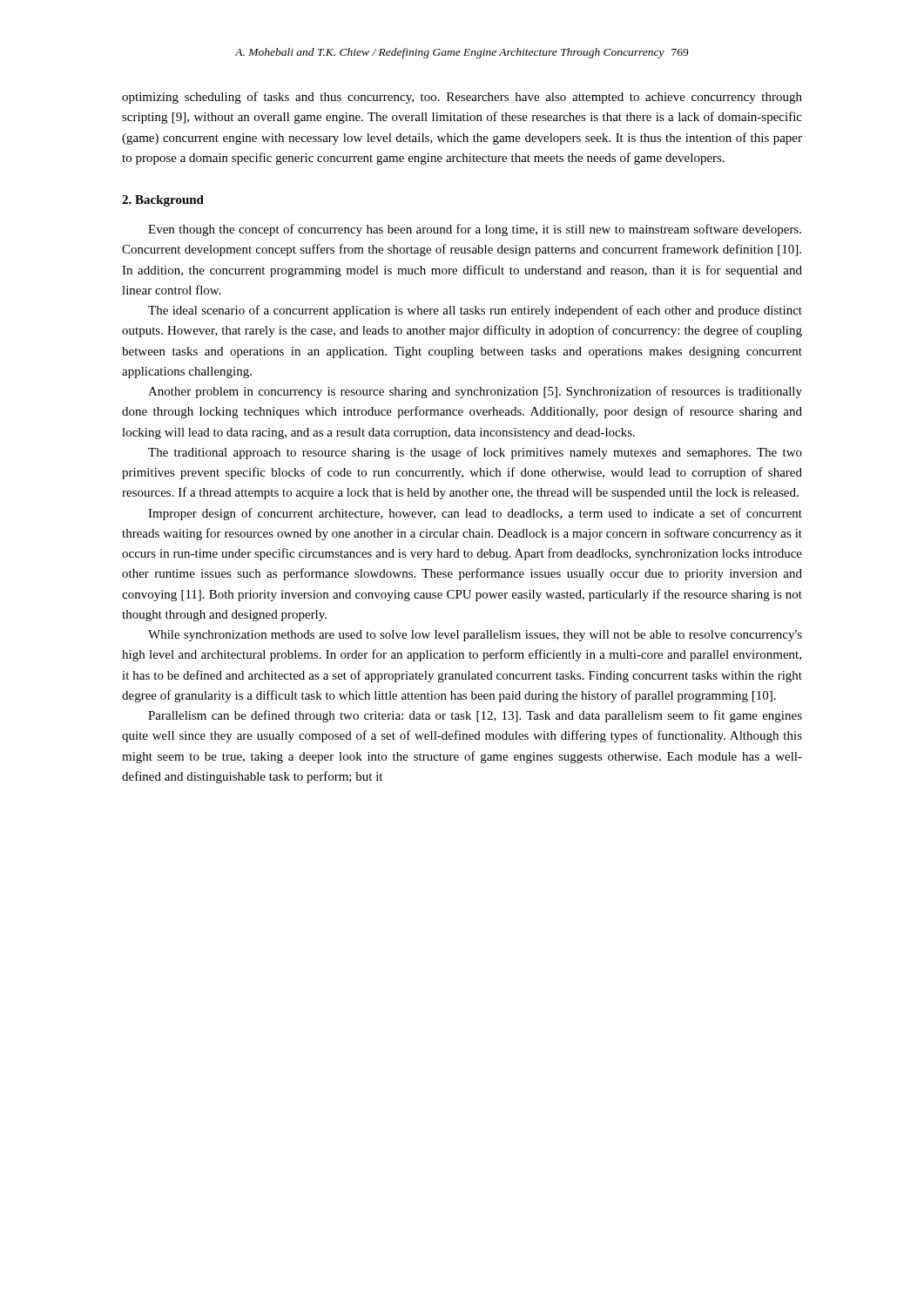Screen dimensions: 1307x924
Task: Click on the block starting "Even though the concept of concurrency has"
Action: [x=462, y=503]
